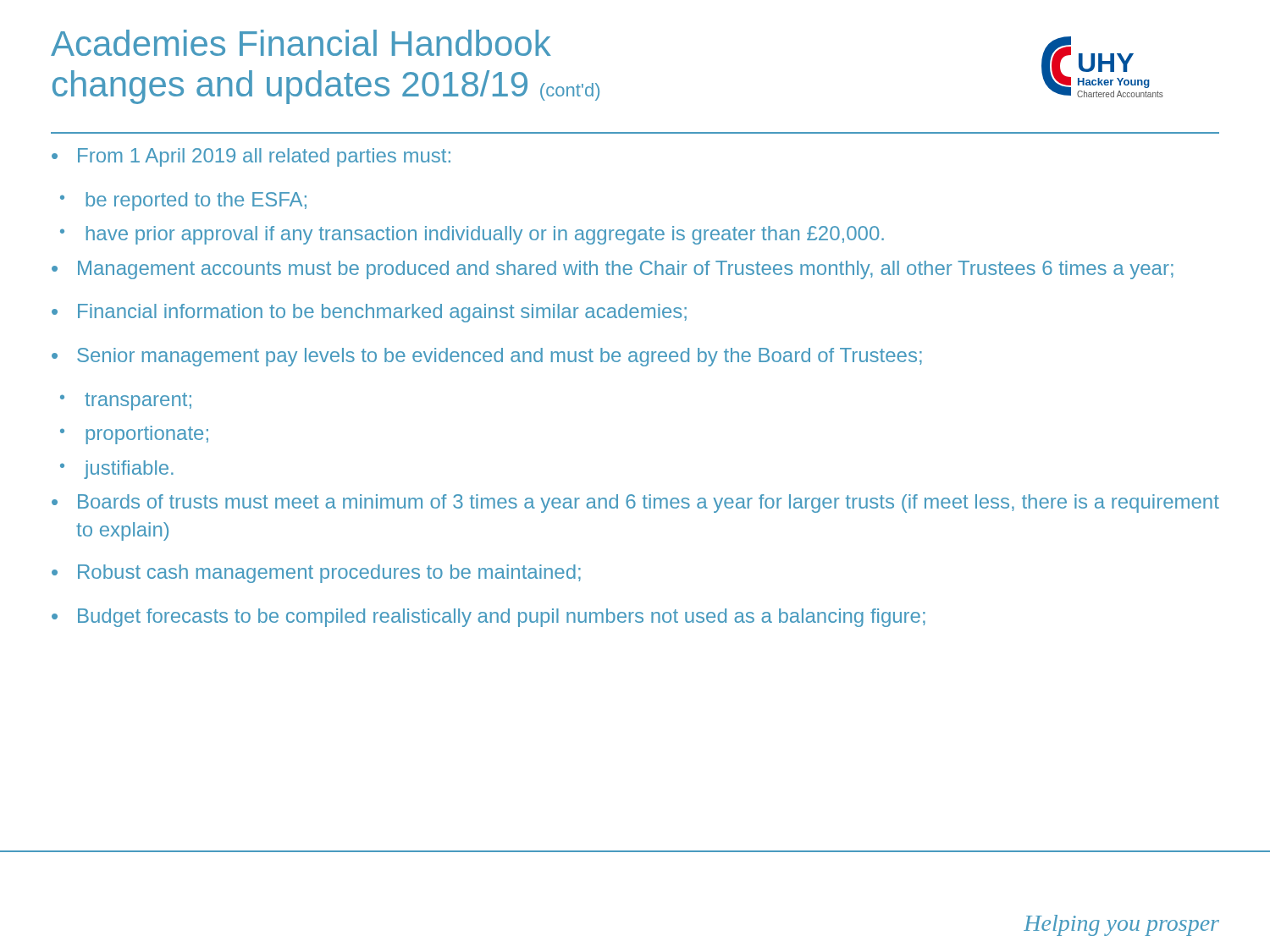Where does it say "• justifiable."?

(117, 470)
